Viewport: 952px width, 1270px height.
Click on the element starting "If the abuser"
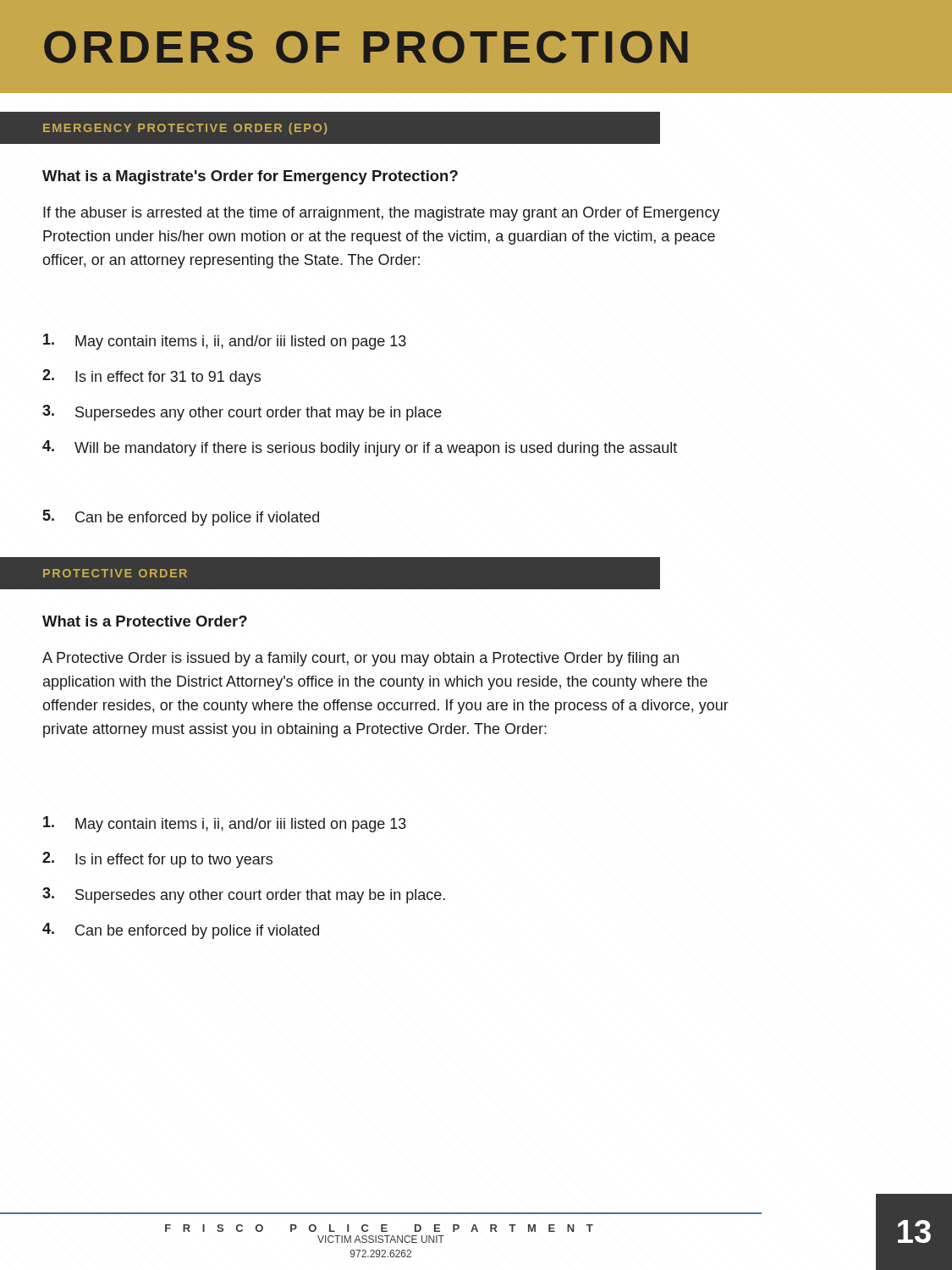389,237
